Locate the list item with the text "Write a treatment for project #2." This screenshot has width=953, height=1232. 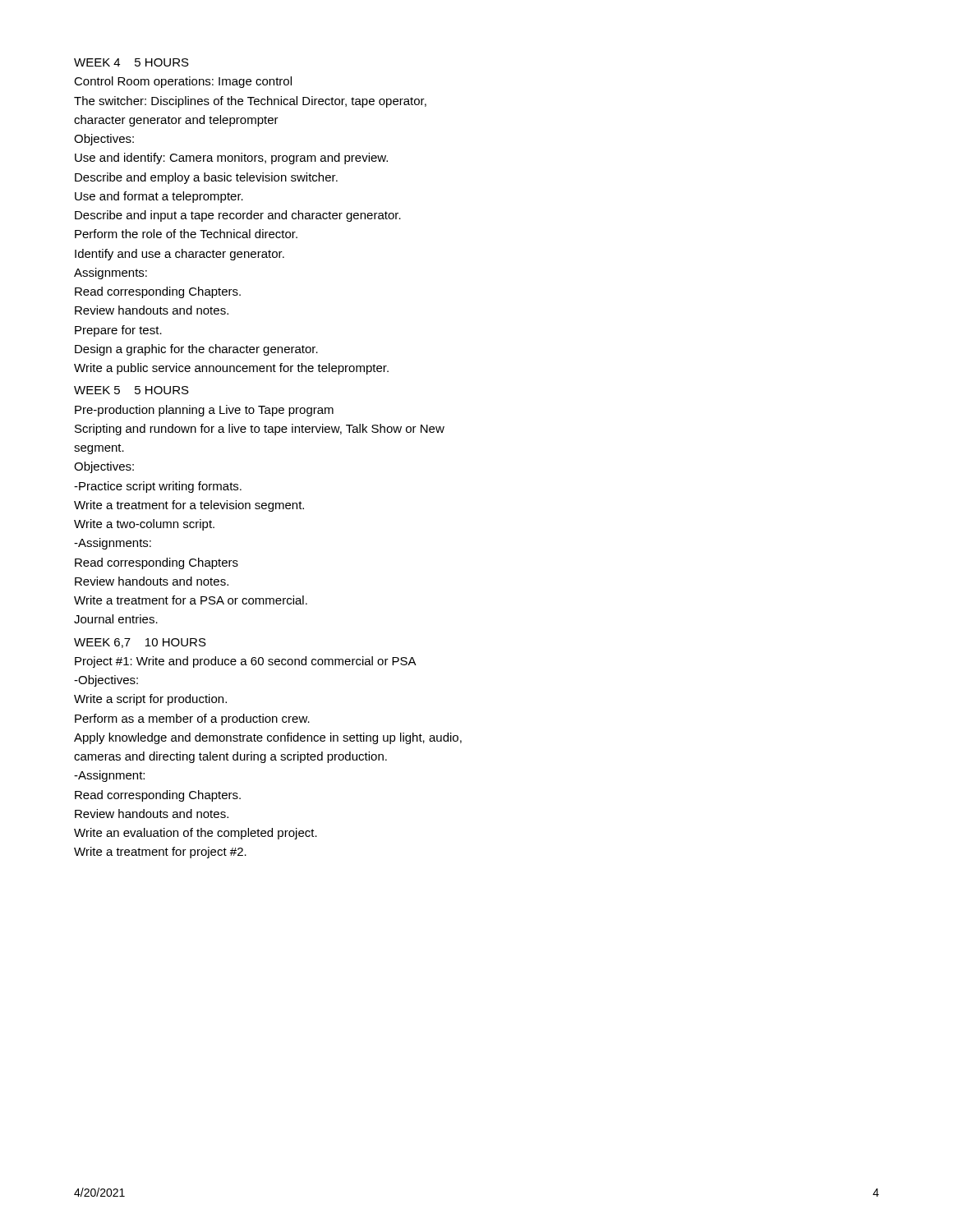click(x=160, y=853)
